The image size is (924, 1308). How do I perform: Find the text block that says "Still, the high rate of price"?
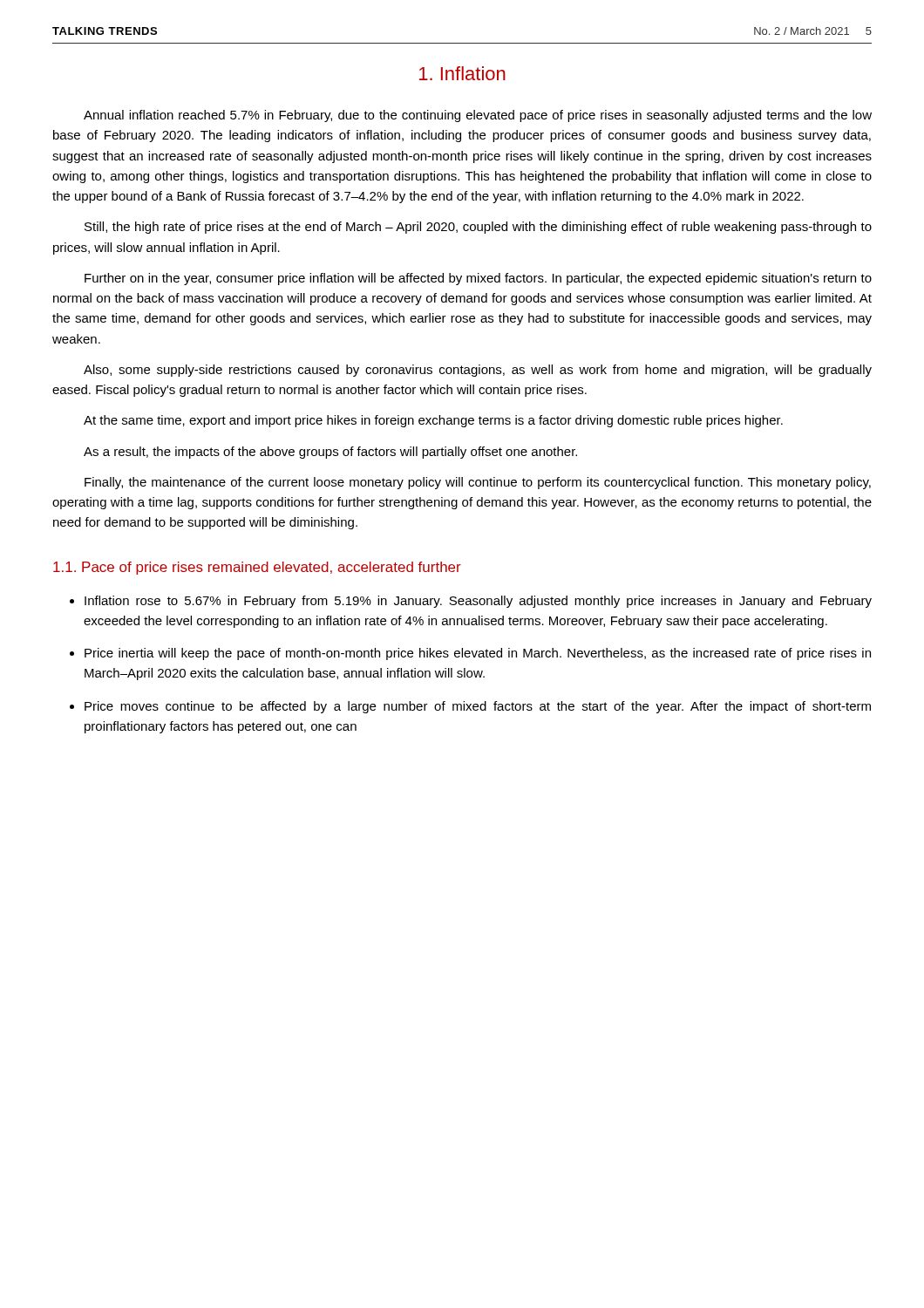[462, 237]
